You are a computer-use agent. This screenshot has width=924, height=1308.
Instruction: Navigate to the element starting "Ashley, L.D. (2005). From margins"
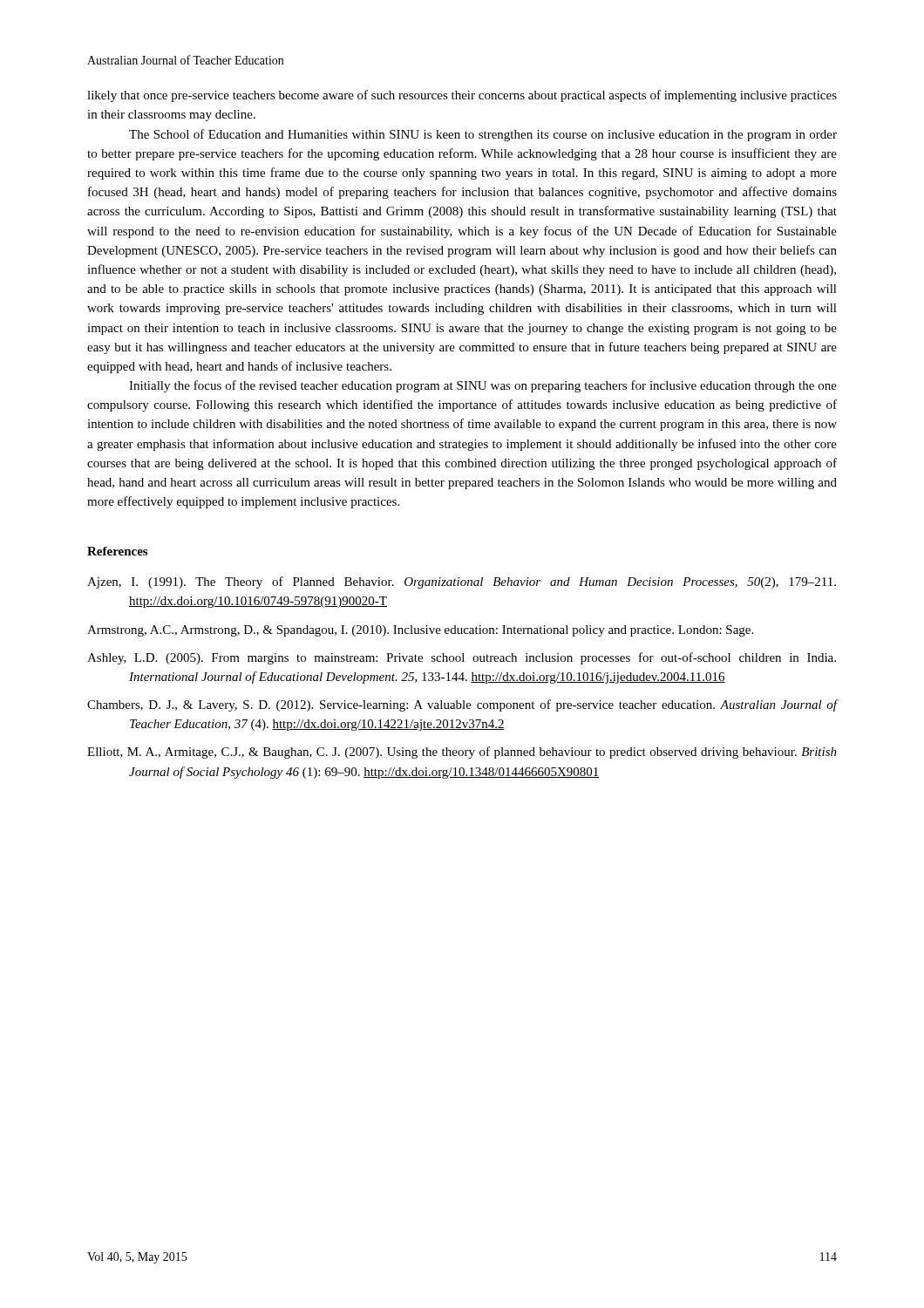click(462, 667)
